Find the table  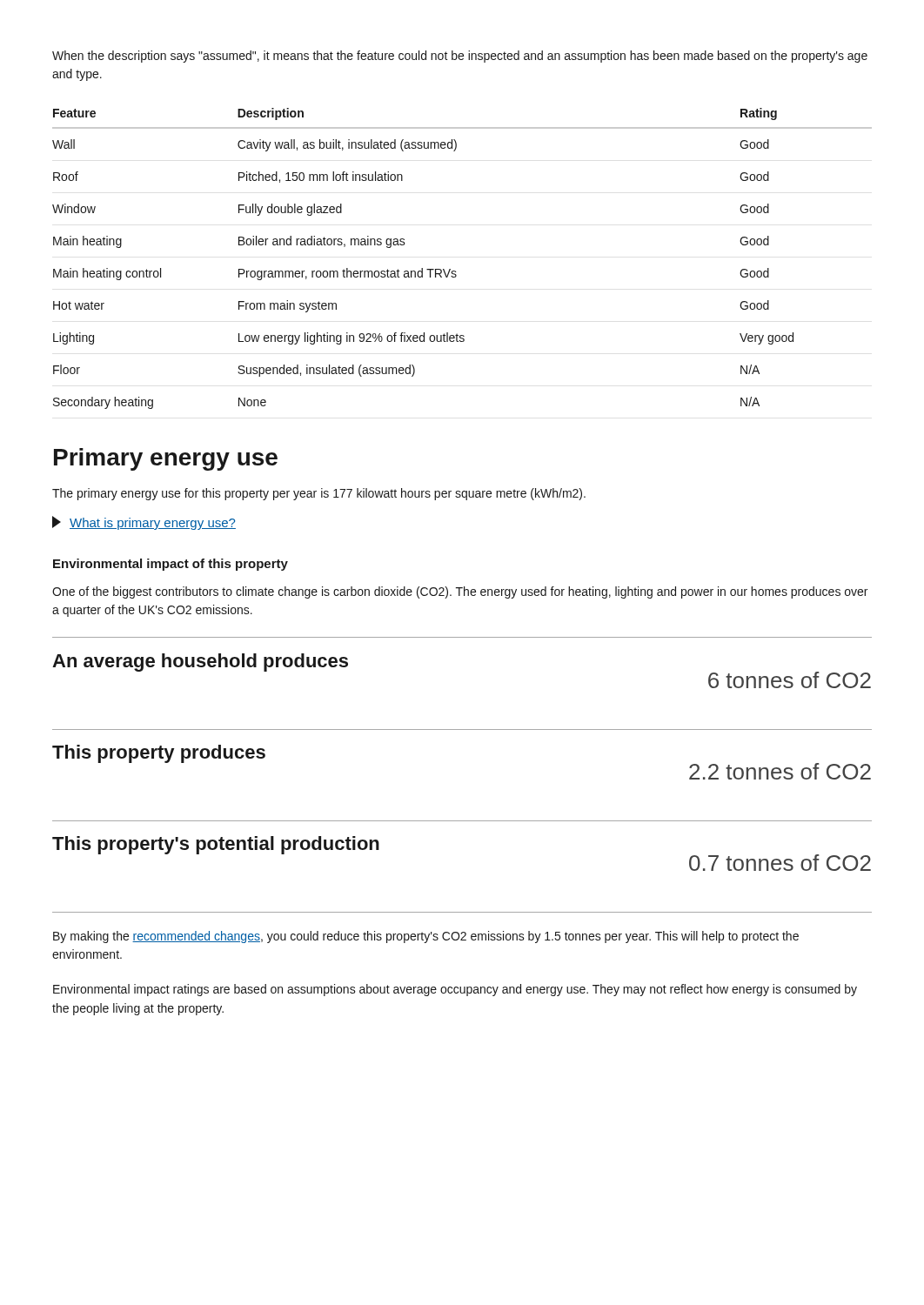[462, 259]
